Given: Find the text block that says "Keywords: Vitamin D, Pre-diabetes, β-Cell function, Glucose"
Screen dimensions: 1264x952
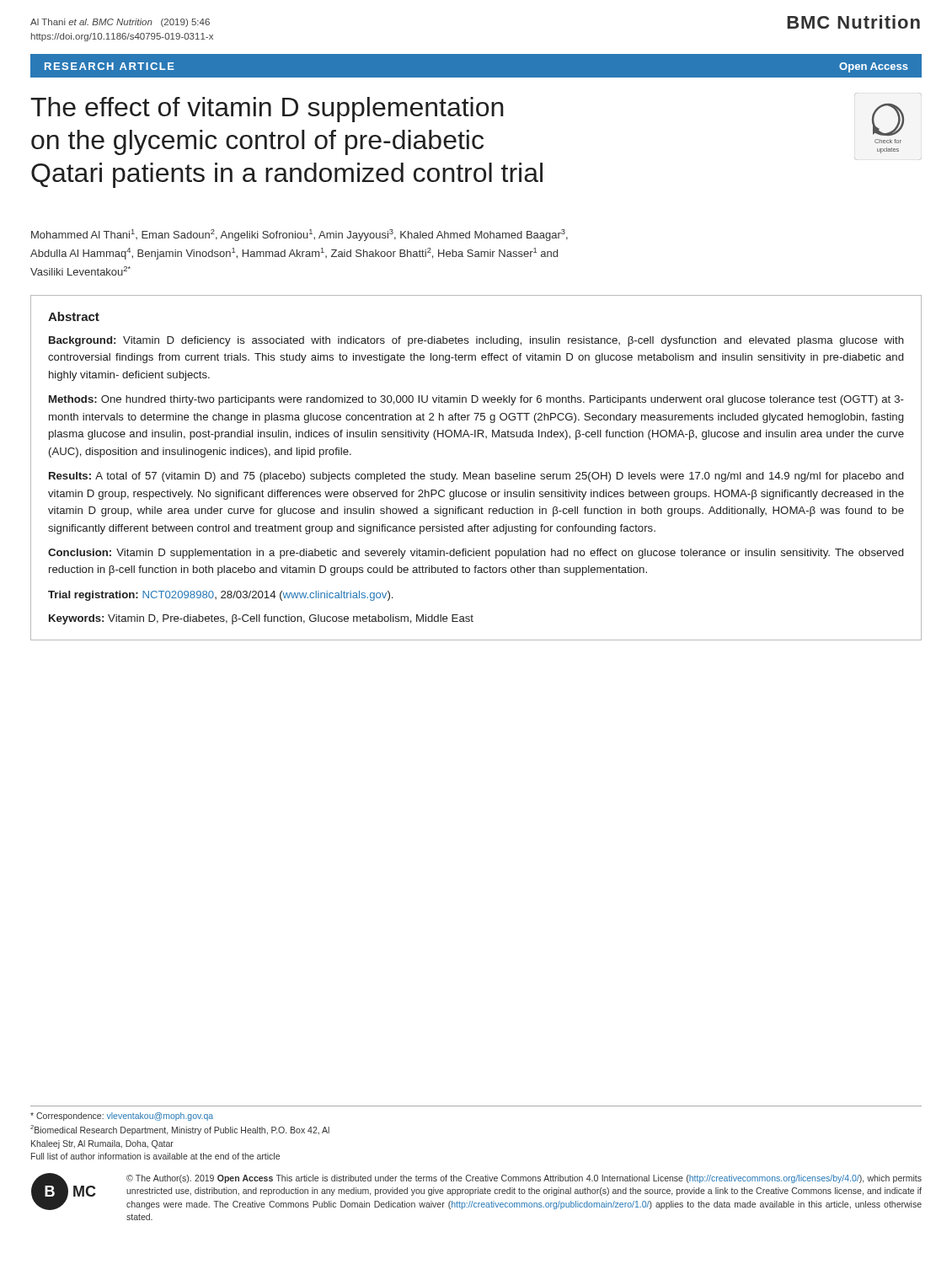Looking at the screenshot, I should pos(261,618).
